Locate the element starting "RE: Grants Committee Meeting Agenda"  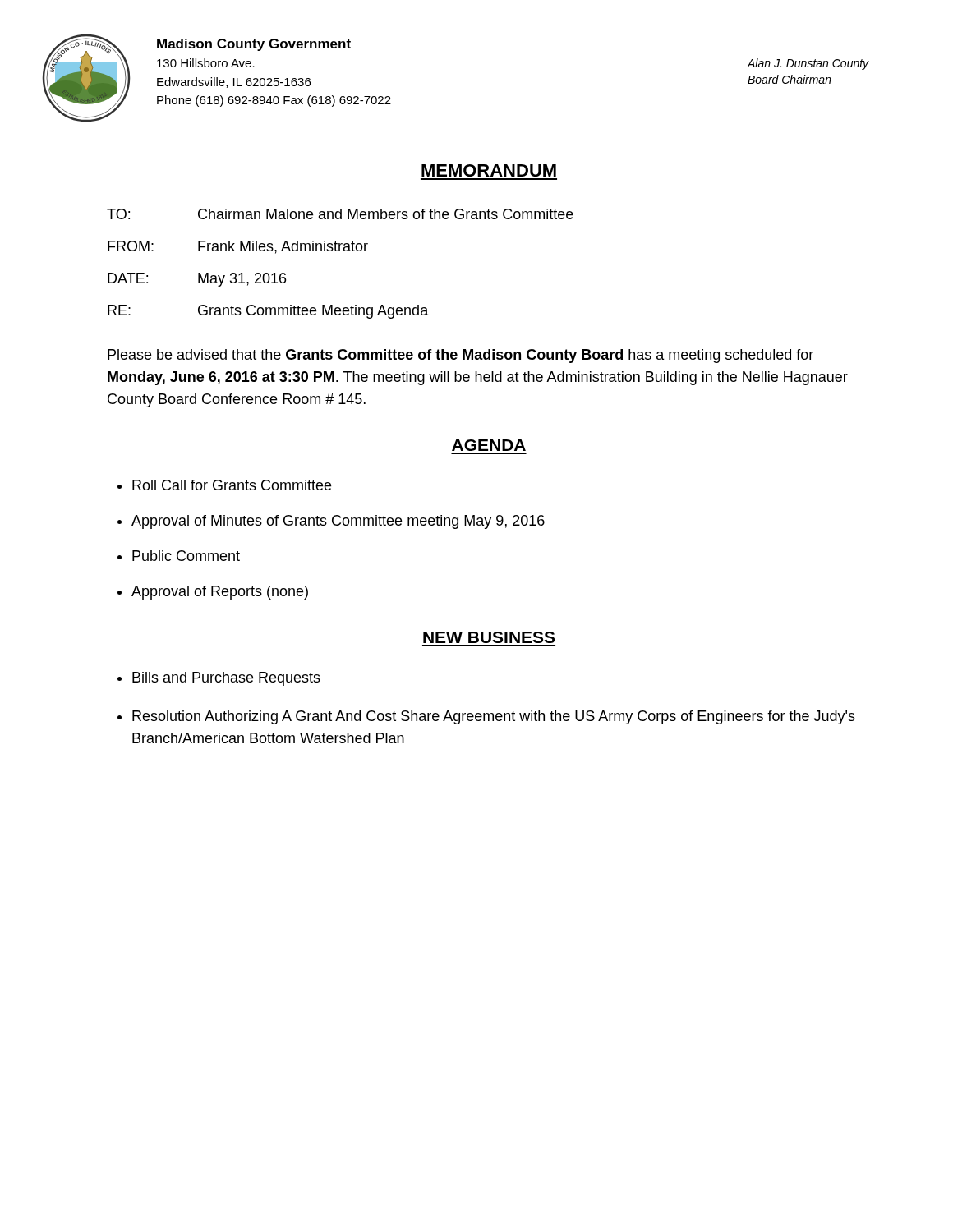tap(268, 312)
